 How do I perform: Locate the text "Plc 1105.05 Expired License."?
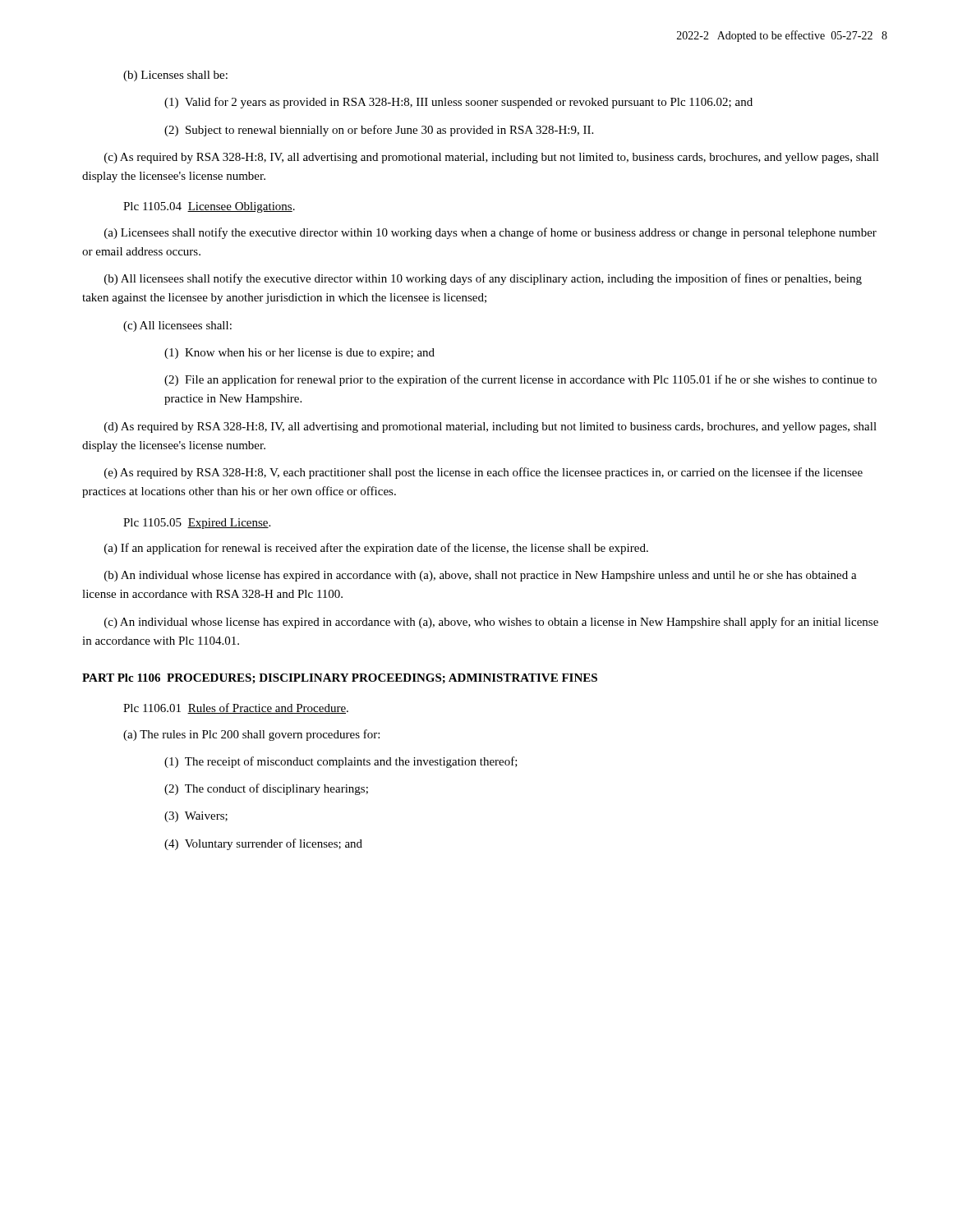point(197,522)
